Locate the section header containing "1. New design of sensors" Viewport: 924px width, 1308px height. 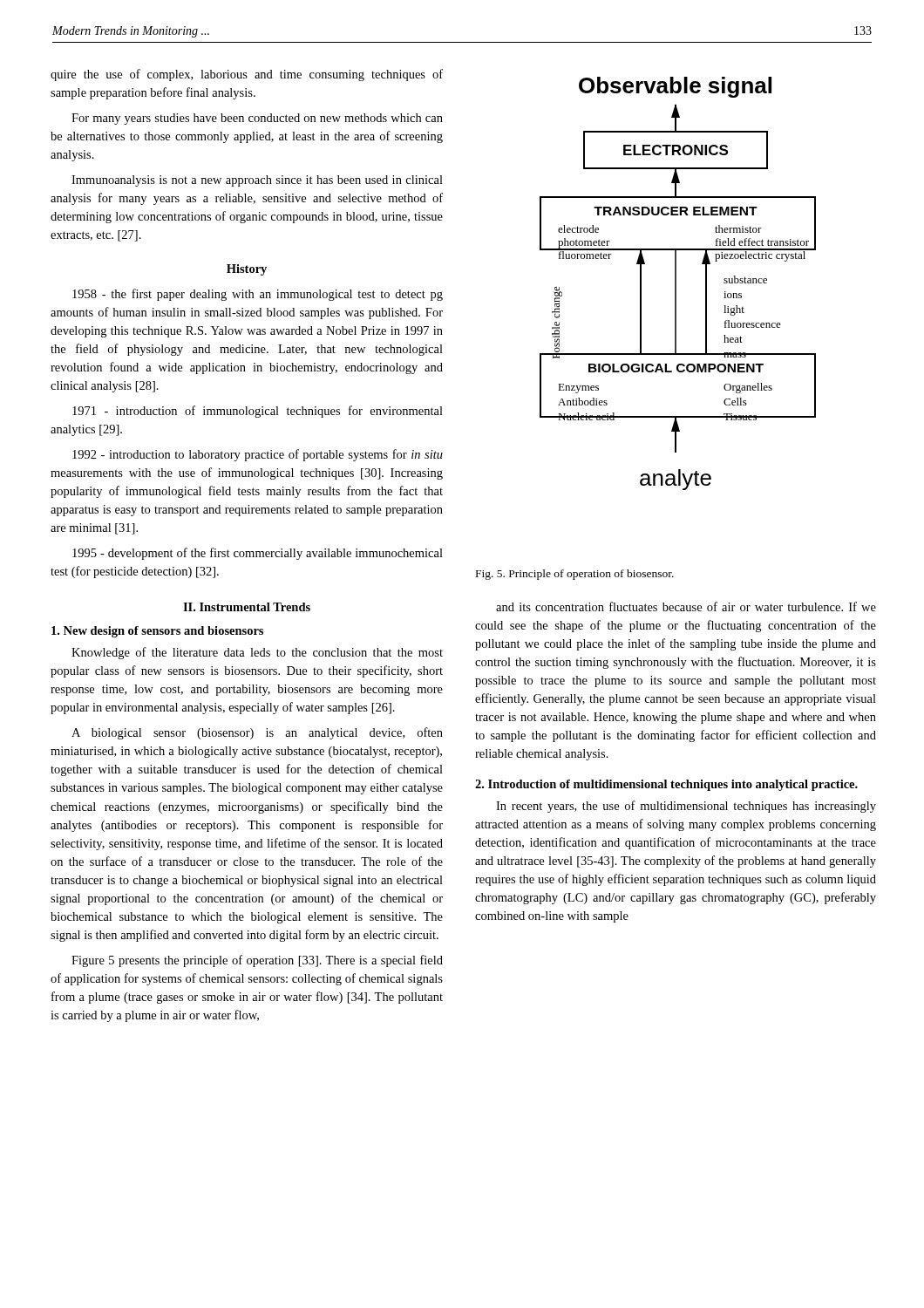pyautogui.click(x=157, y=631)
